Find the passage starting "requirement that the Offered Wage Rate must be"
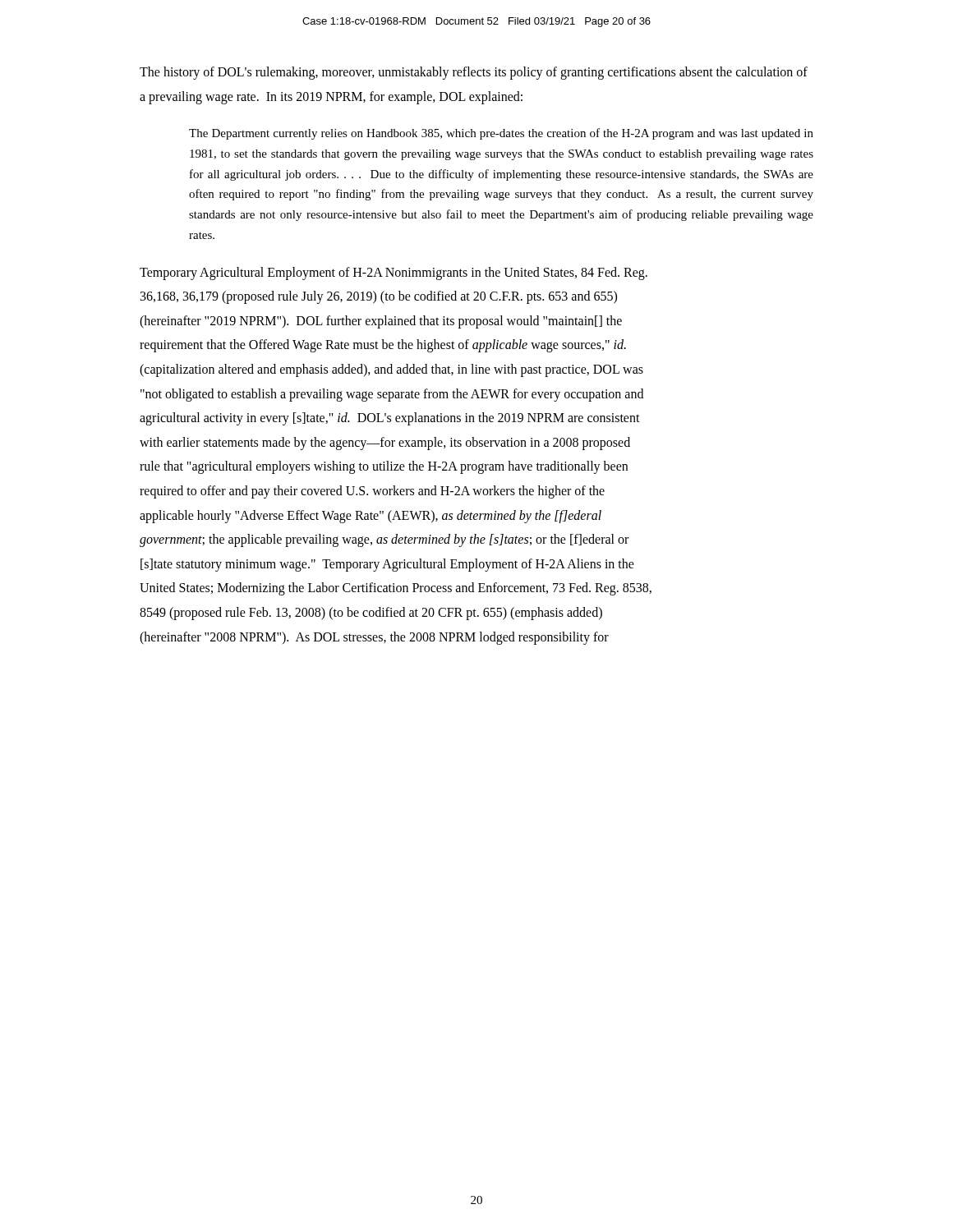This screenshot has width=953, height=1232. (x=383, y=345)
